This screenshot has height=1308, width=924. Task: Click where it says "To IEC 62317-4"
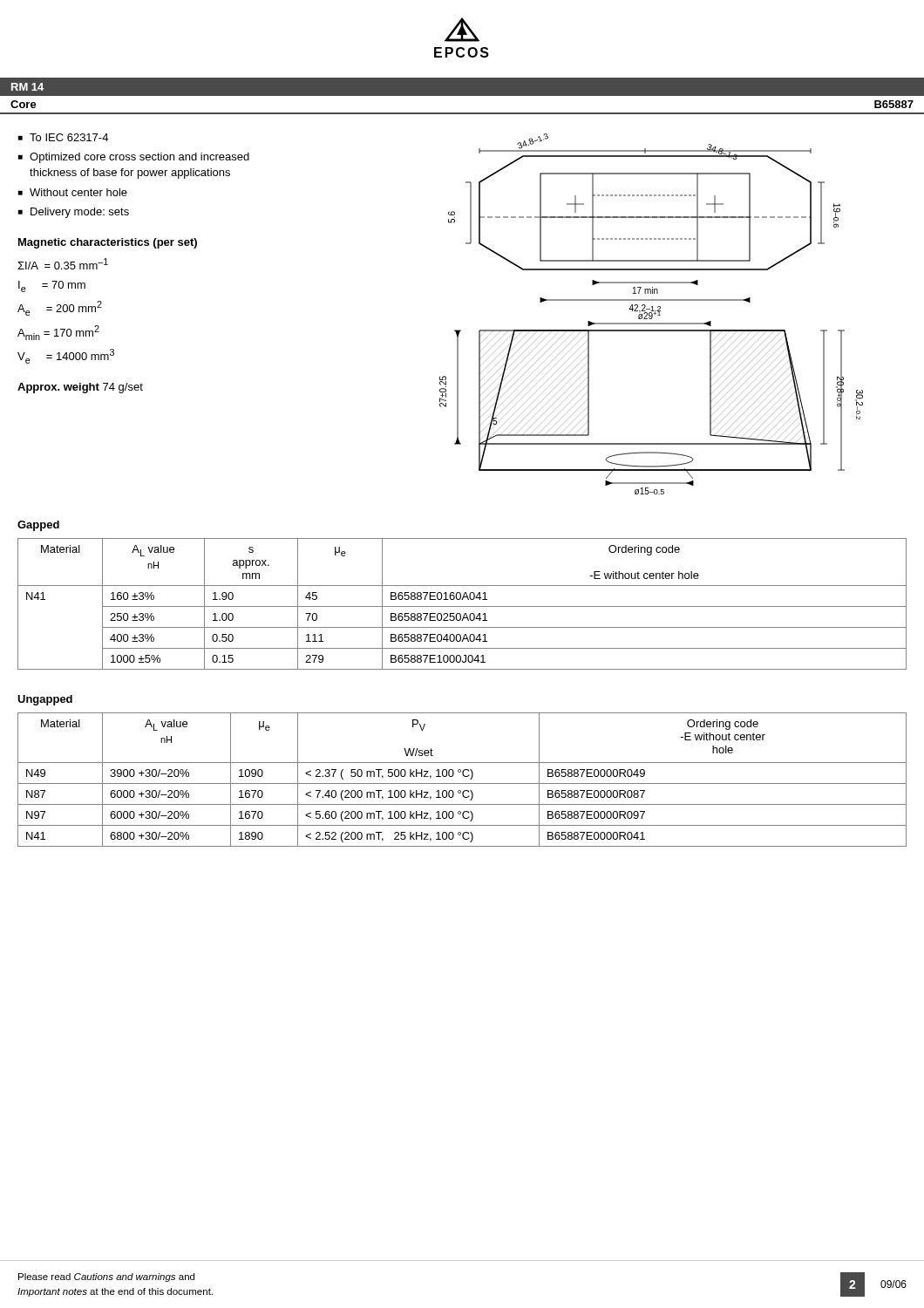(69, 137)
